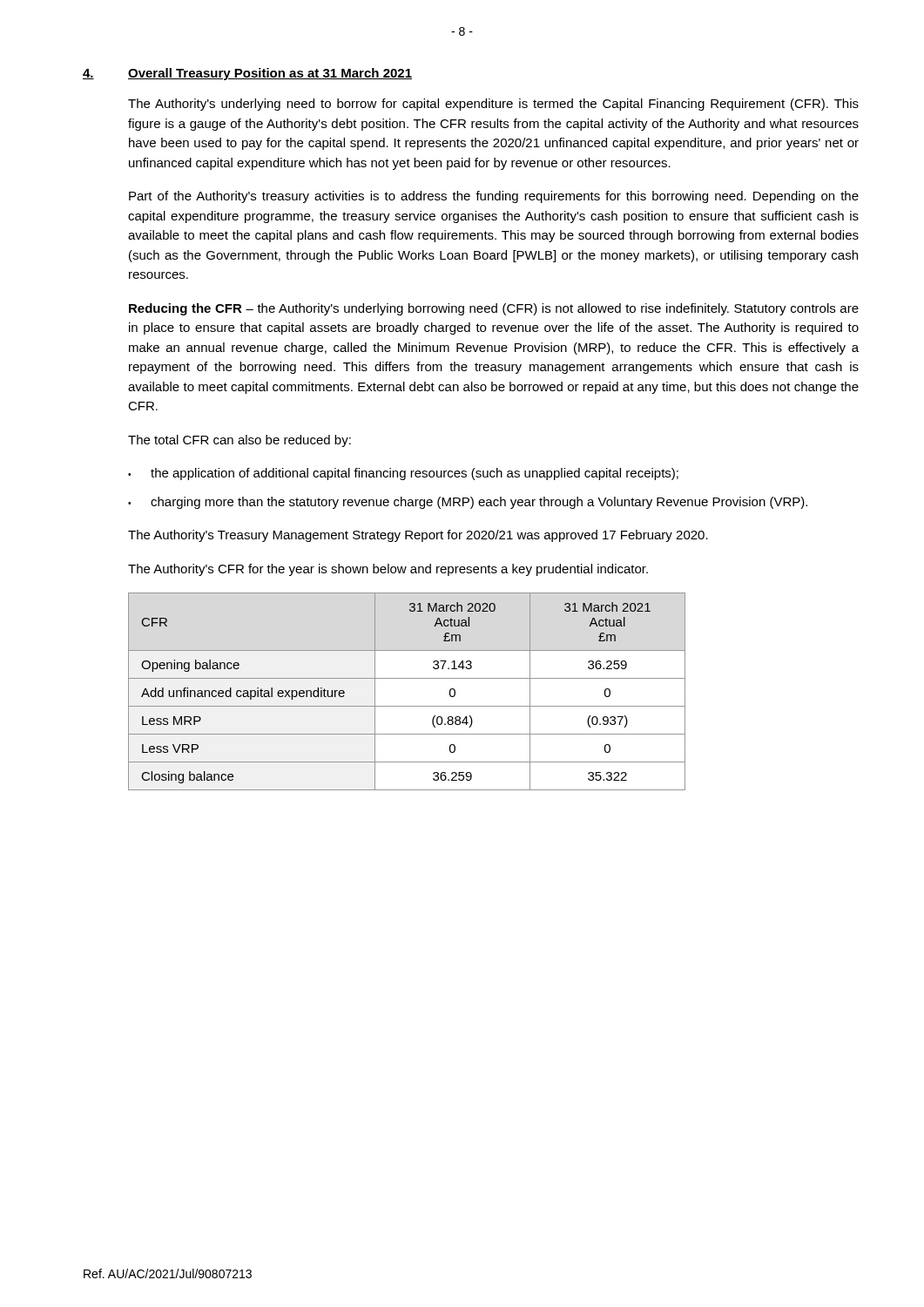Where is the passage that starts "• charging more"?
924x1307 pixels.
(493, 502)
